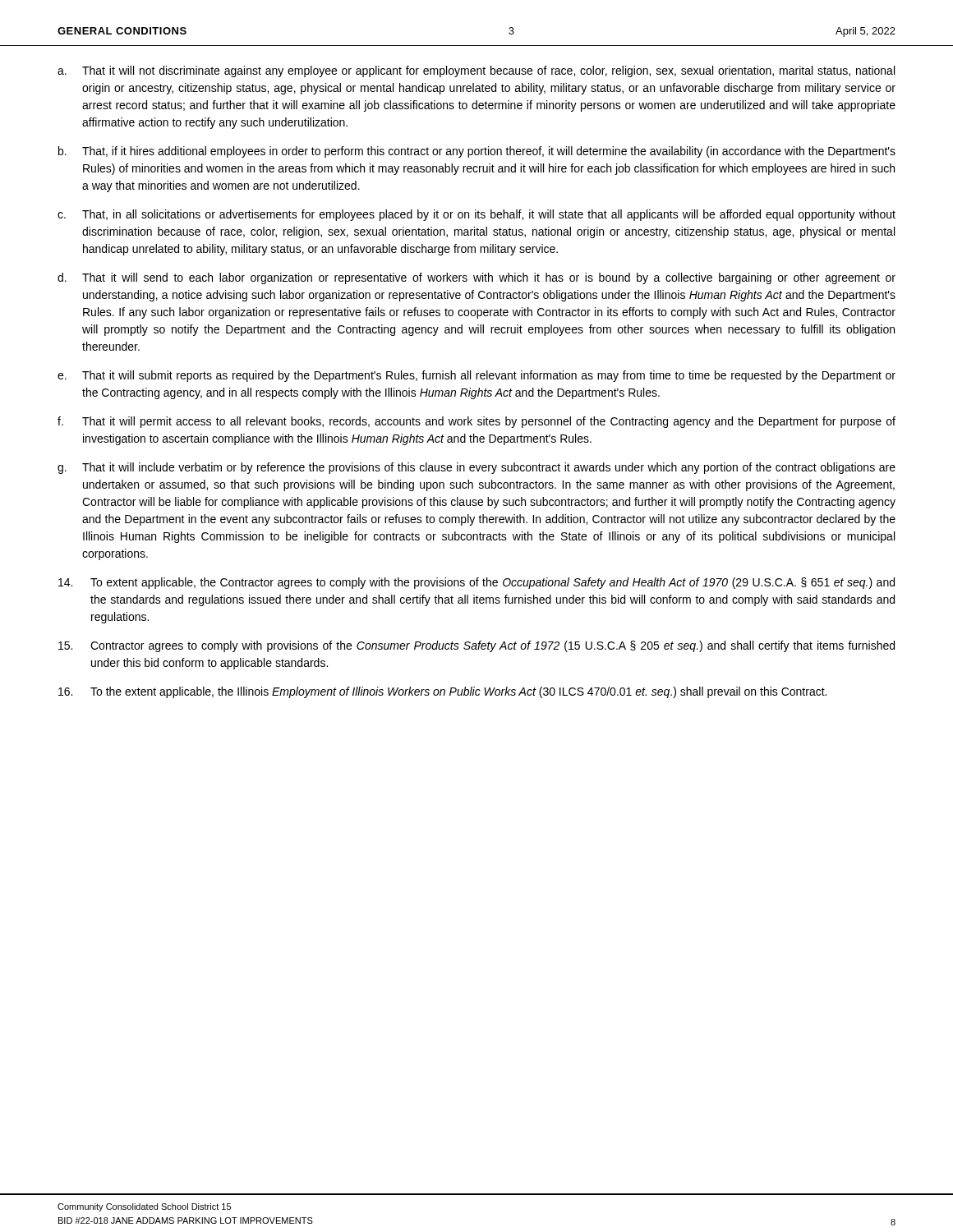The height and width of the screenshot is (1232, 953).
Task: Select the region starting "15. Contractor agrees to"
Action: [x=476, y=655]
